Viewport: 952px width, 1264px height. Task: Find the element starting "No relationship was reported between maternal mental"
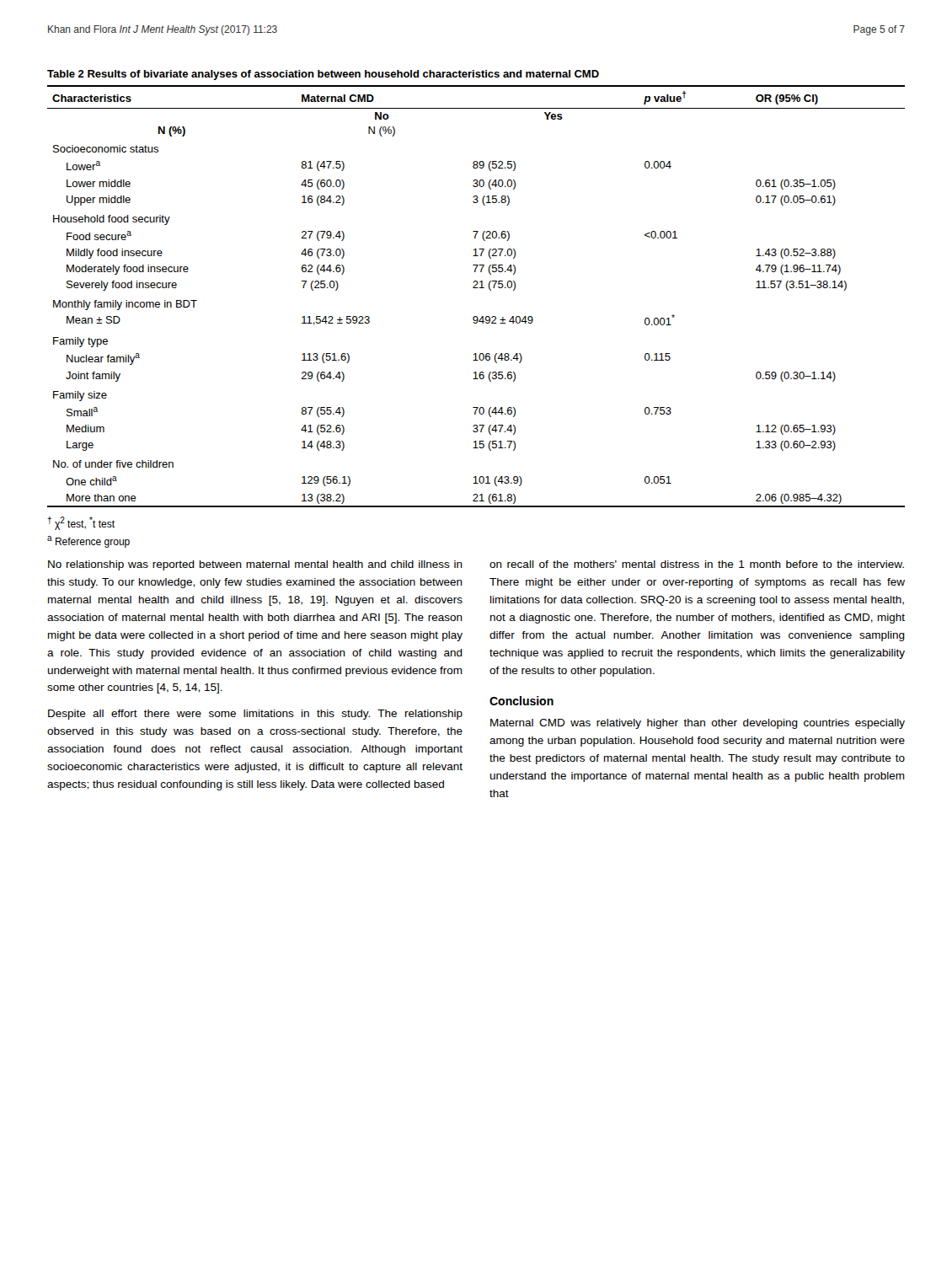pyautogui.click(x=255, y=675)
